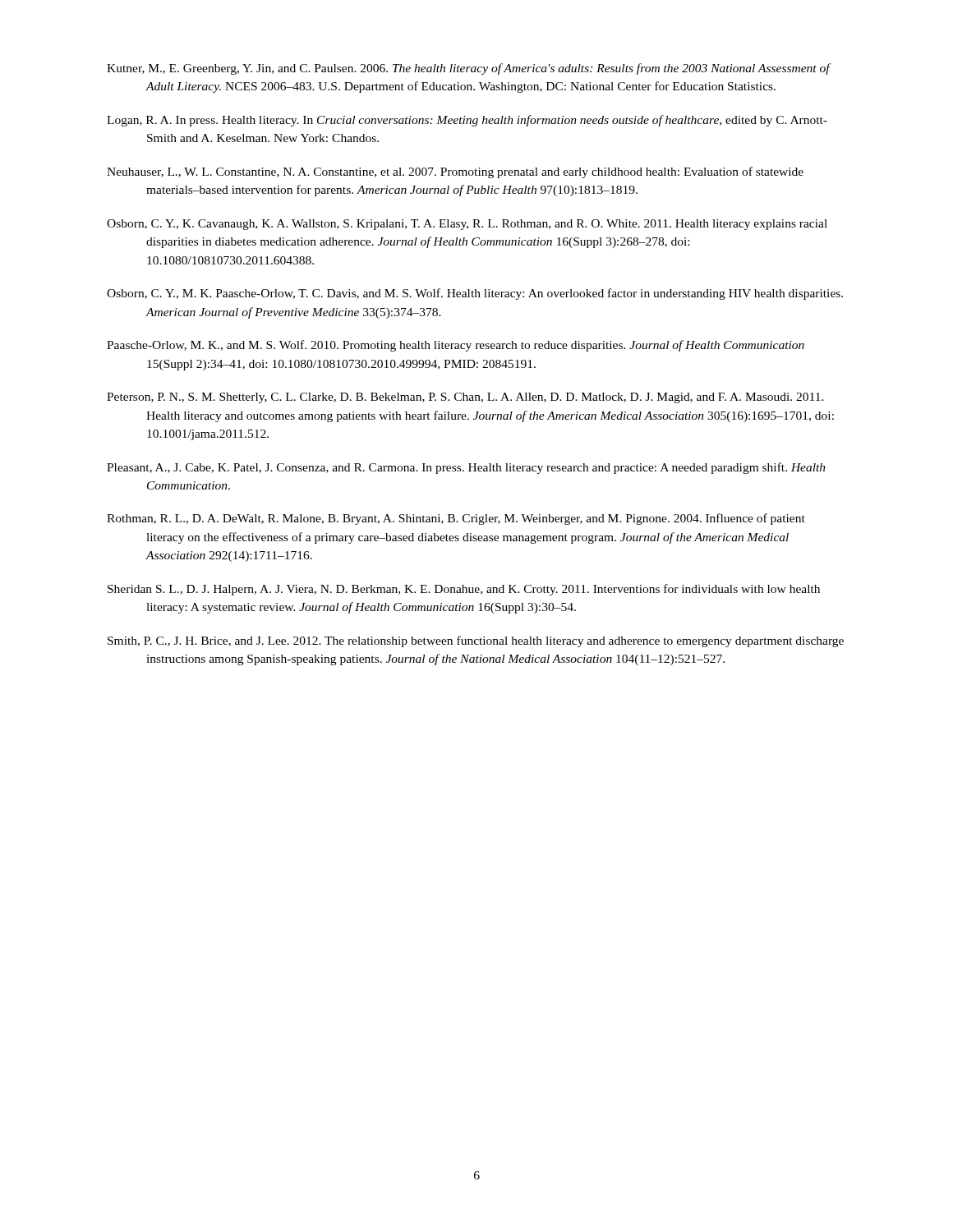Find the list item containing "Osborn, C. Y., M. K. Paasche-Orlow,"

coord(475,302)
